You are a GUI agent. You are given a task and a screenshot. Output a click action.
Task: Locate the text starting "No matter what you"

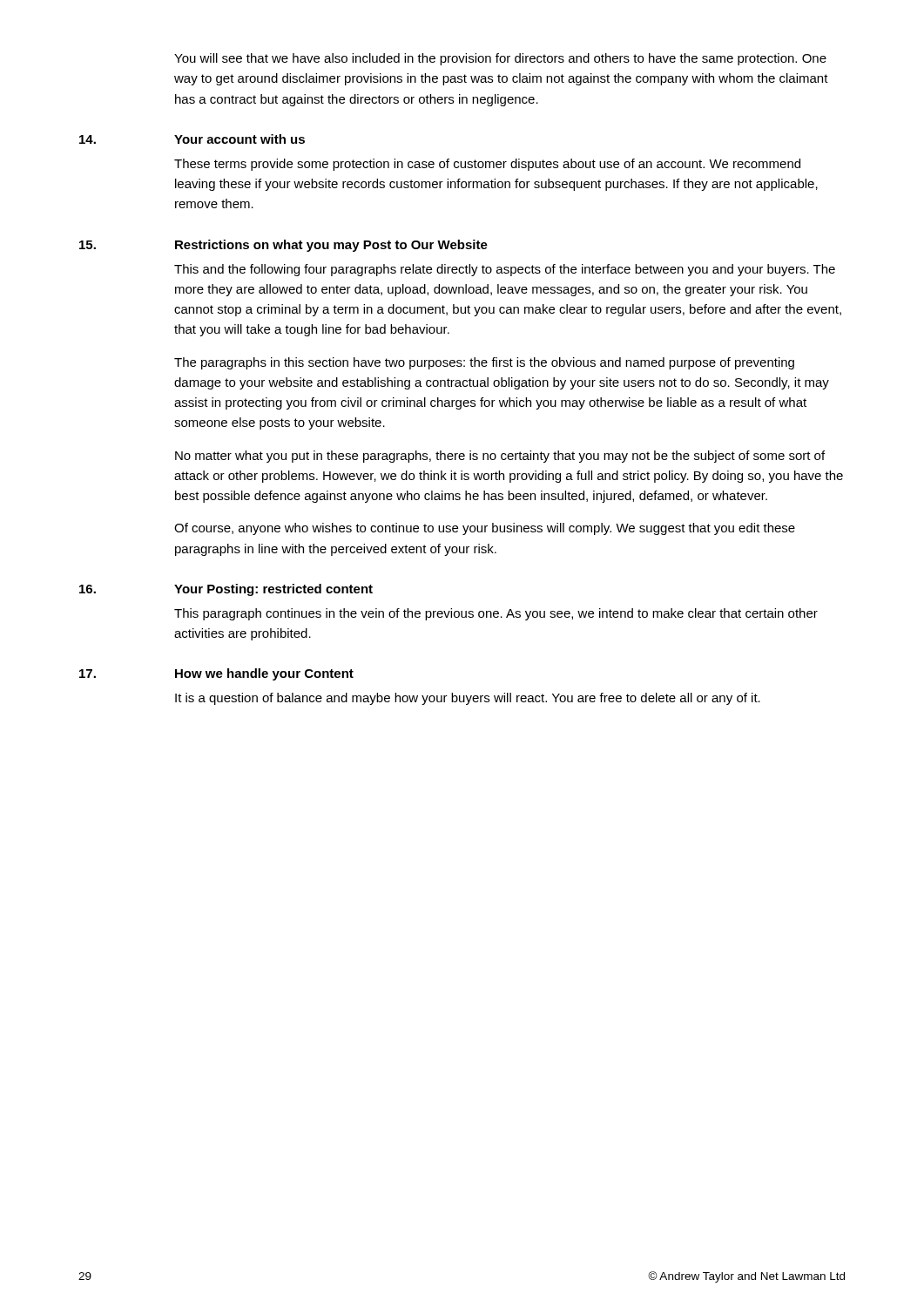click(509, 475)
